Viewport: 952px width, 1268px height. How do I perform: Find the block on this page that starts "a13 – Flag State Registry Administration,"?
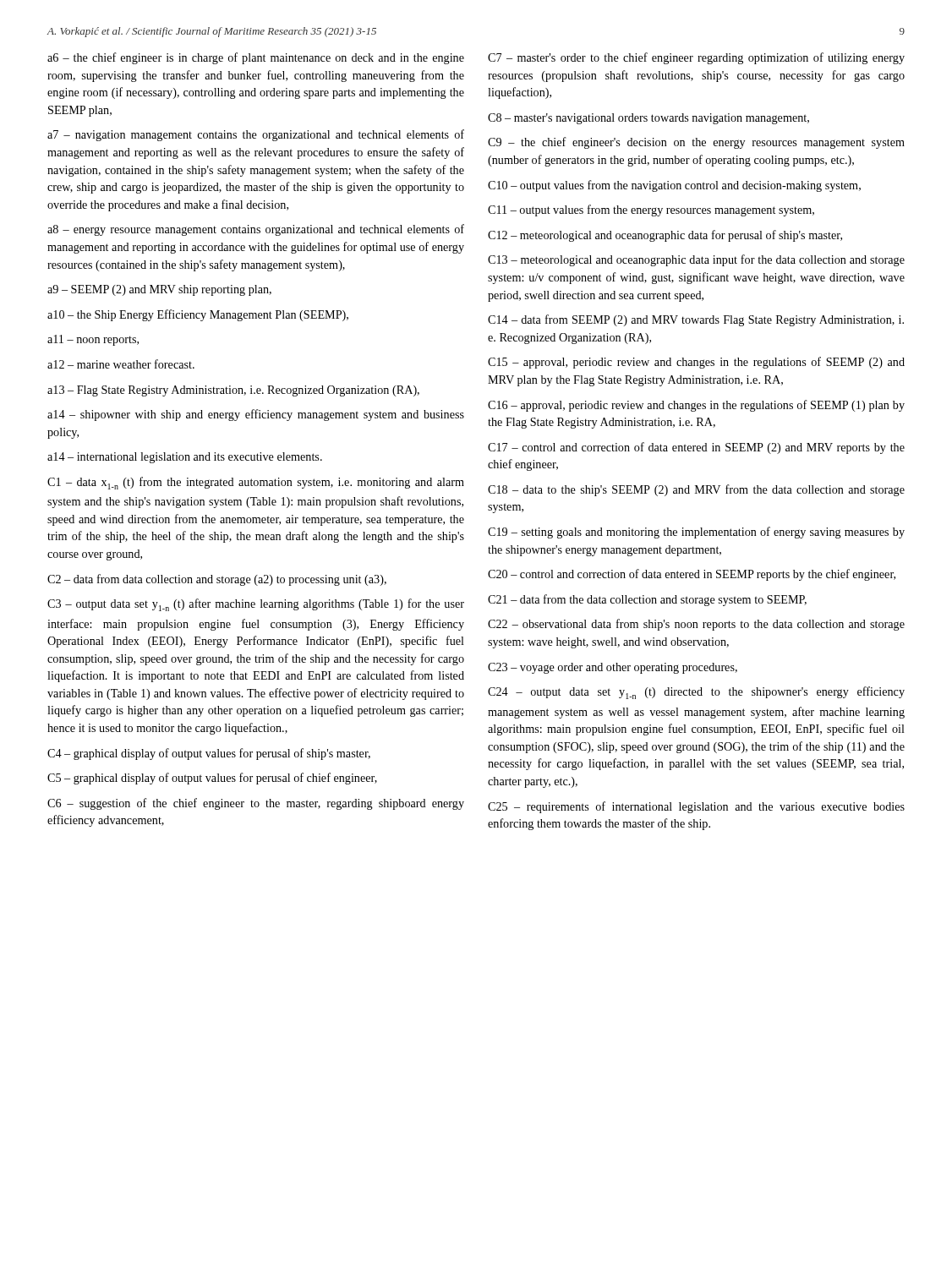[x=234, y=389]
